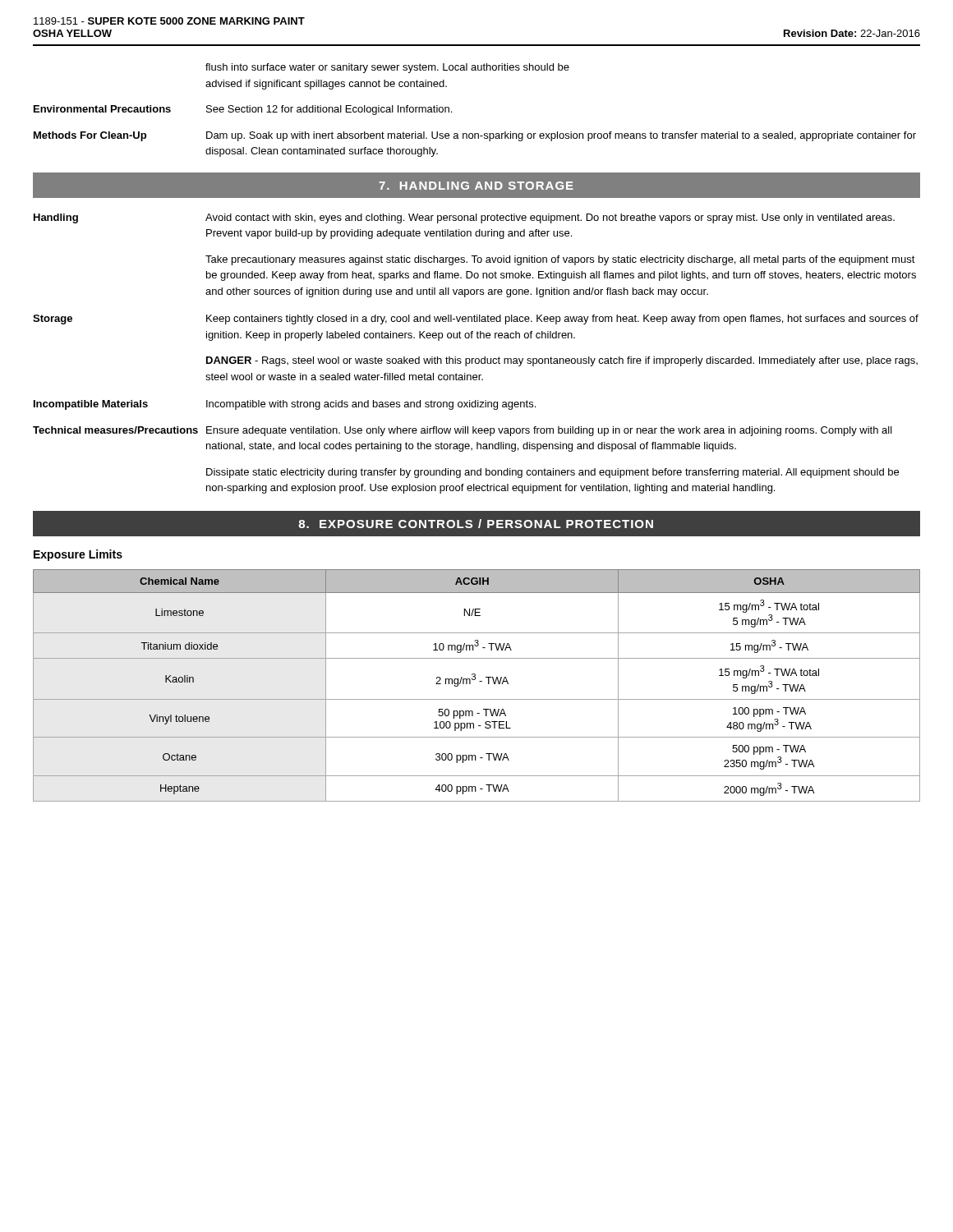The image size is (953, 1232).
Task: Find the block on this page that starts "DANGER - Rags, steel"
Action: [562, 368]
